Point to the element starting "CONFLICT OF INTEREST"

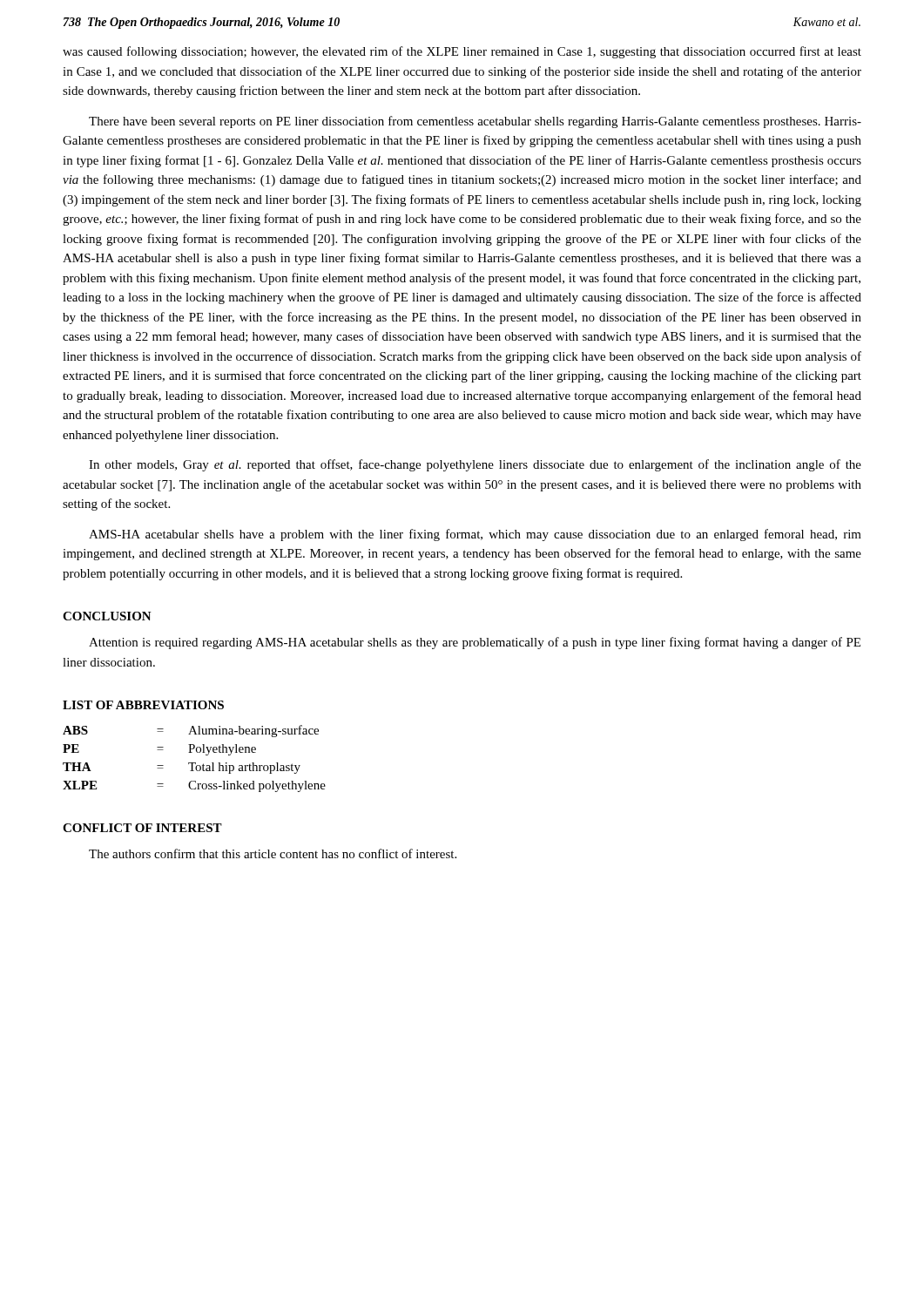[142, 828]
